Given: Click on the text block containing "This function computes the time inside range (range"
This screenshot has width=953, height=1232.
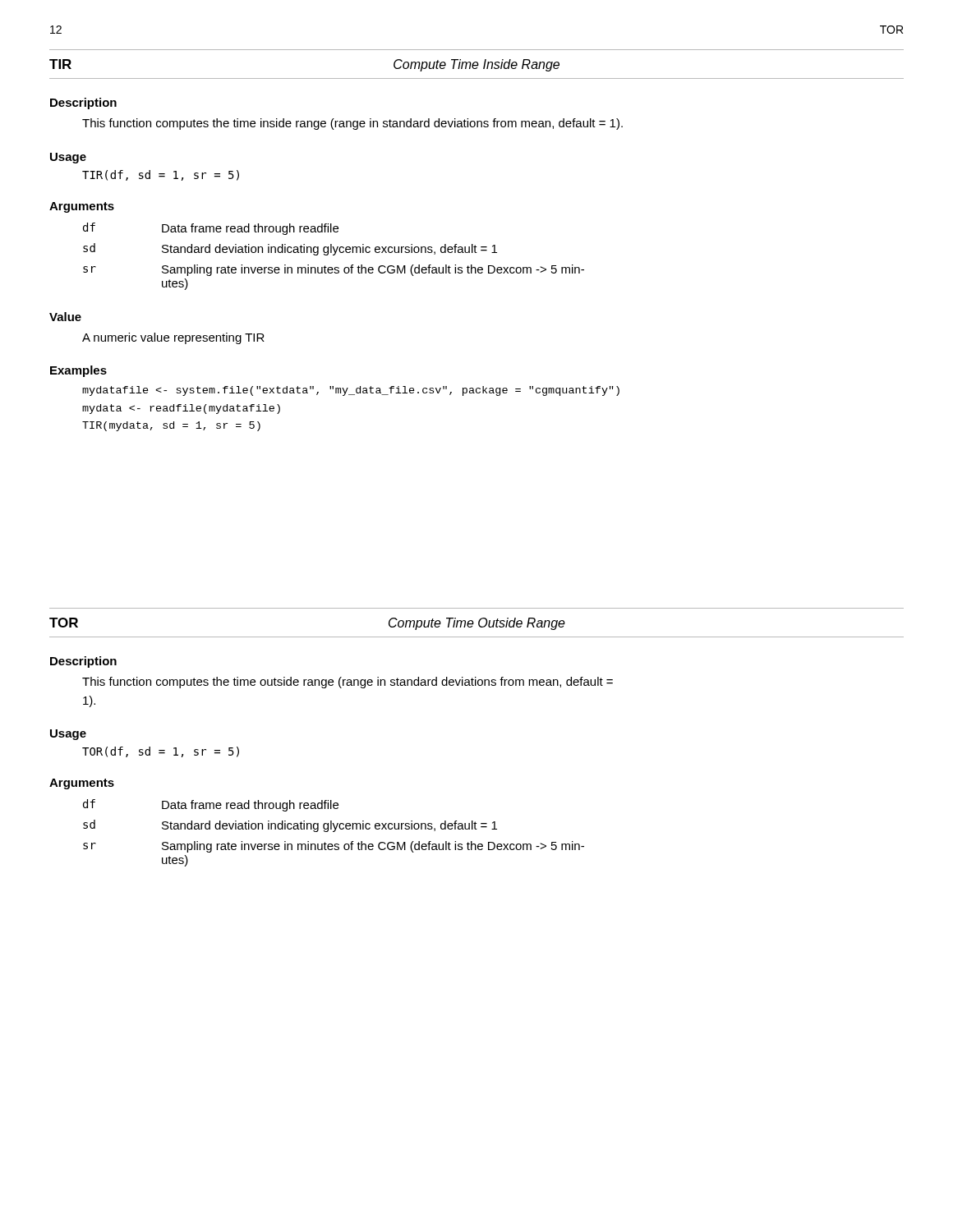Looking at the screenshot, I should tap(353, 123).
